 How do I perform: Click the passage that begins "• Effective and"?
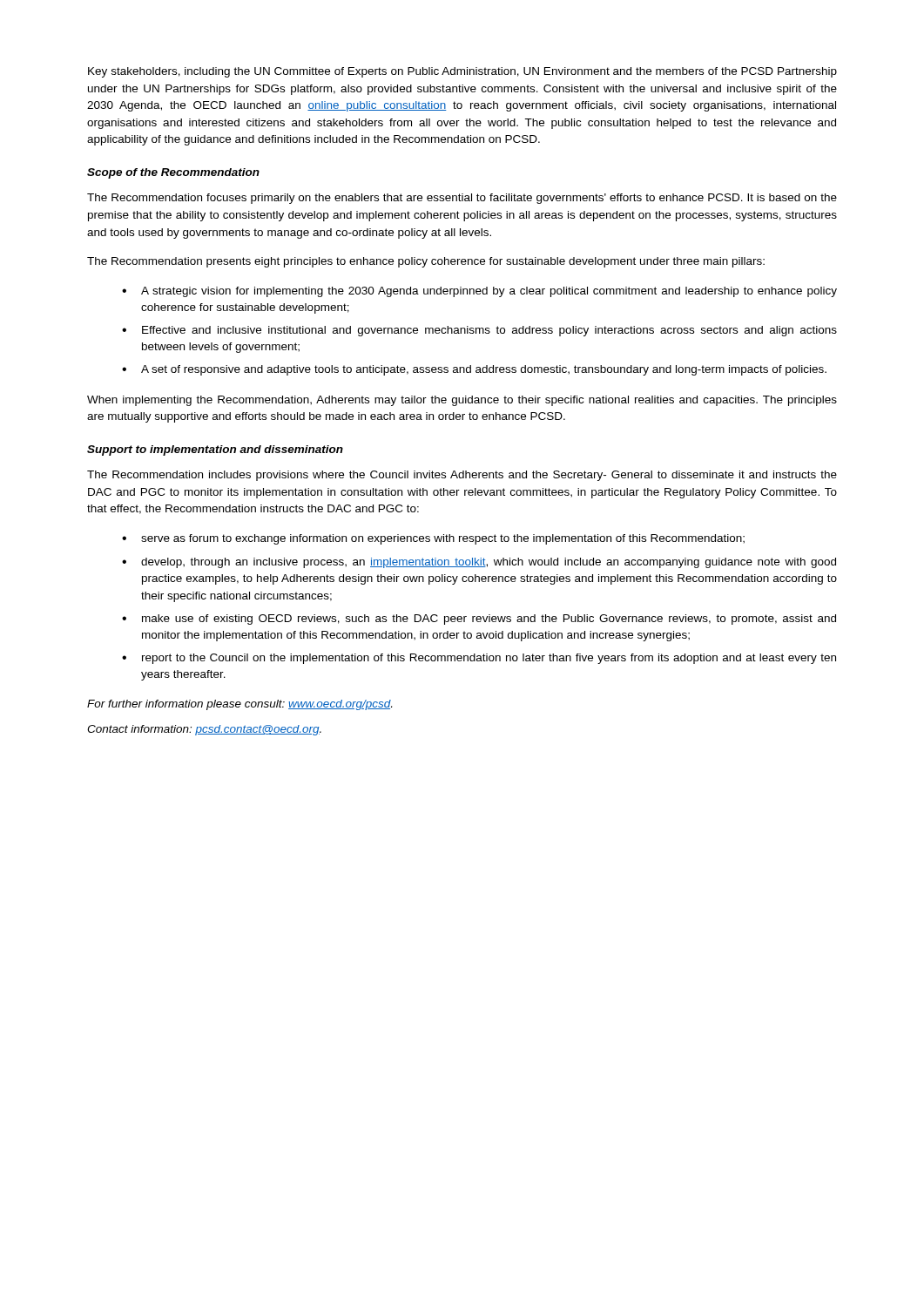(479, 338)
